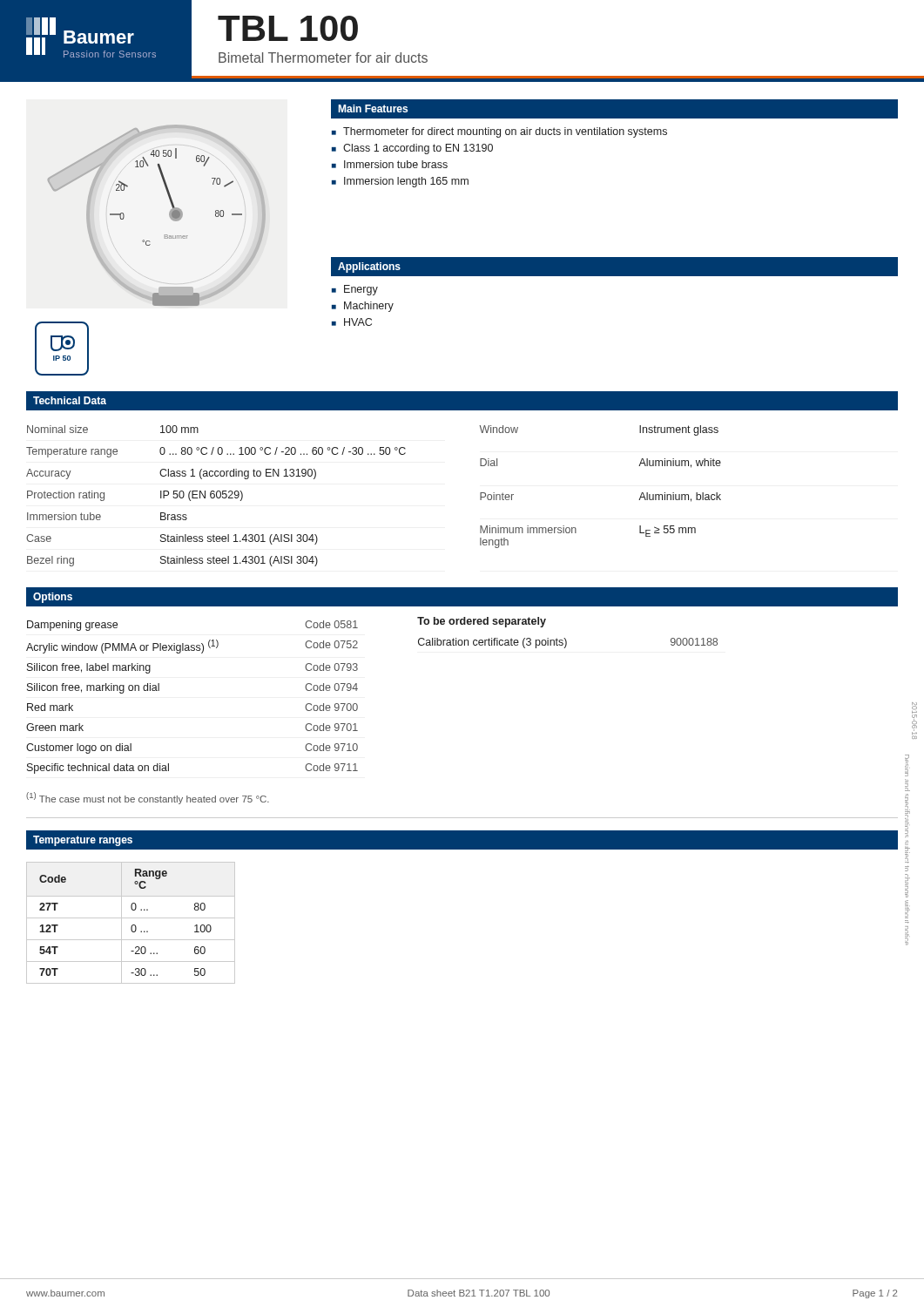Find the table that mentions "Green mark"
Viewport: 924px width, 1307px height.
(x=196, y=697)
